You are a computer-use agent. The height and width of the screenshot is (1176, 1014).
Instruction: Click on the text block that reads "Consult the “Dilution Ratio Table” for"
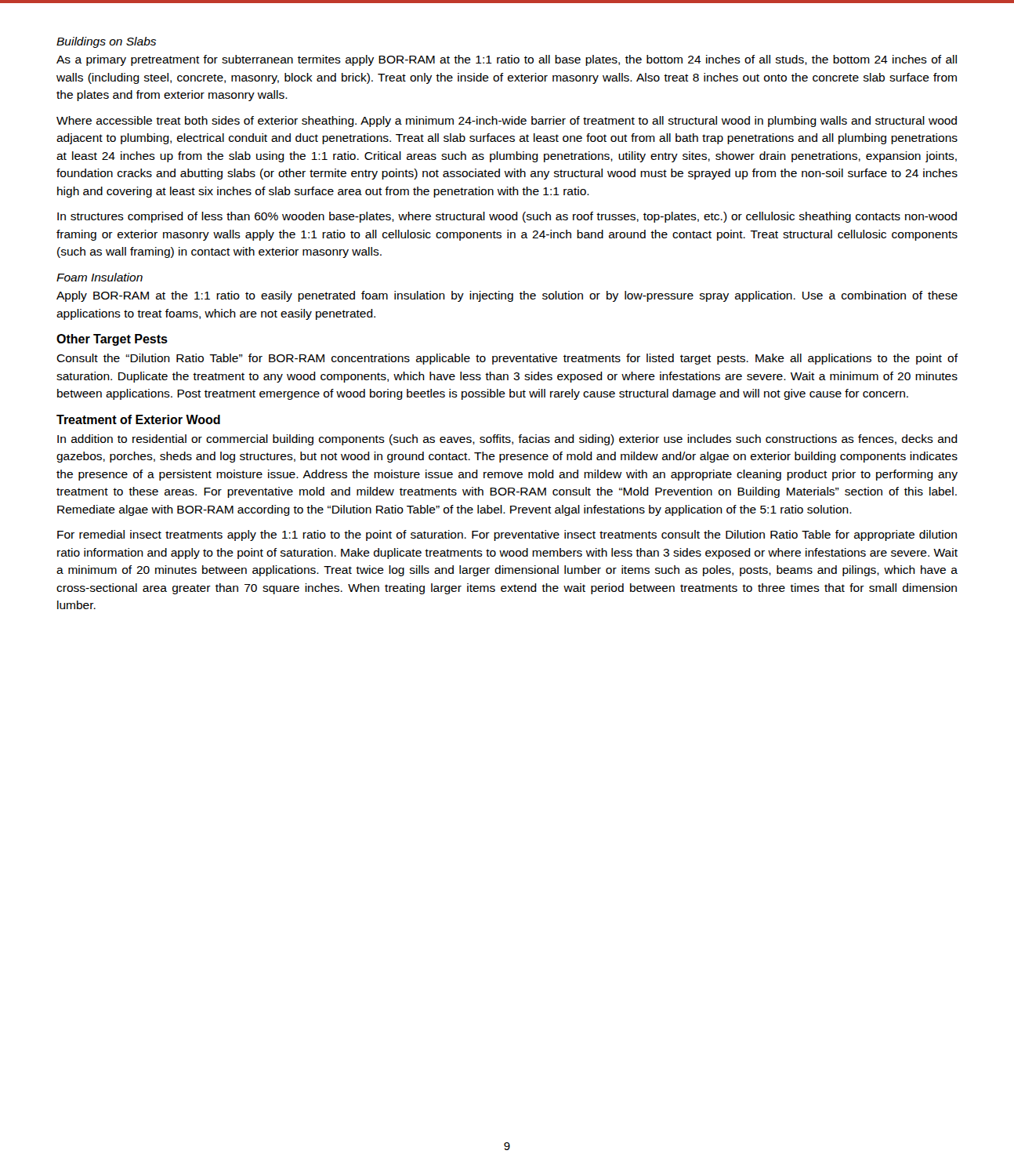point(507,376)
